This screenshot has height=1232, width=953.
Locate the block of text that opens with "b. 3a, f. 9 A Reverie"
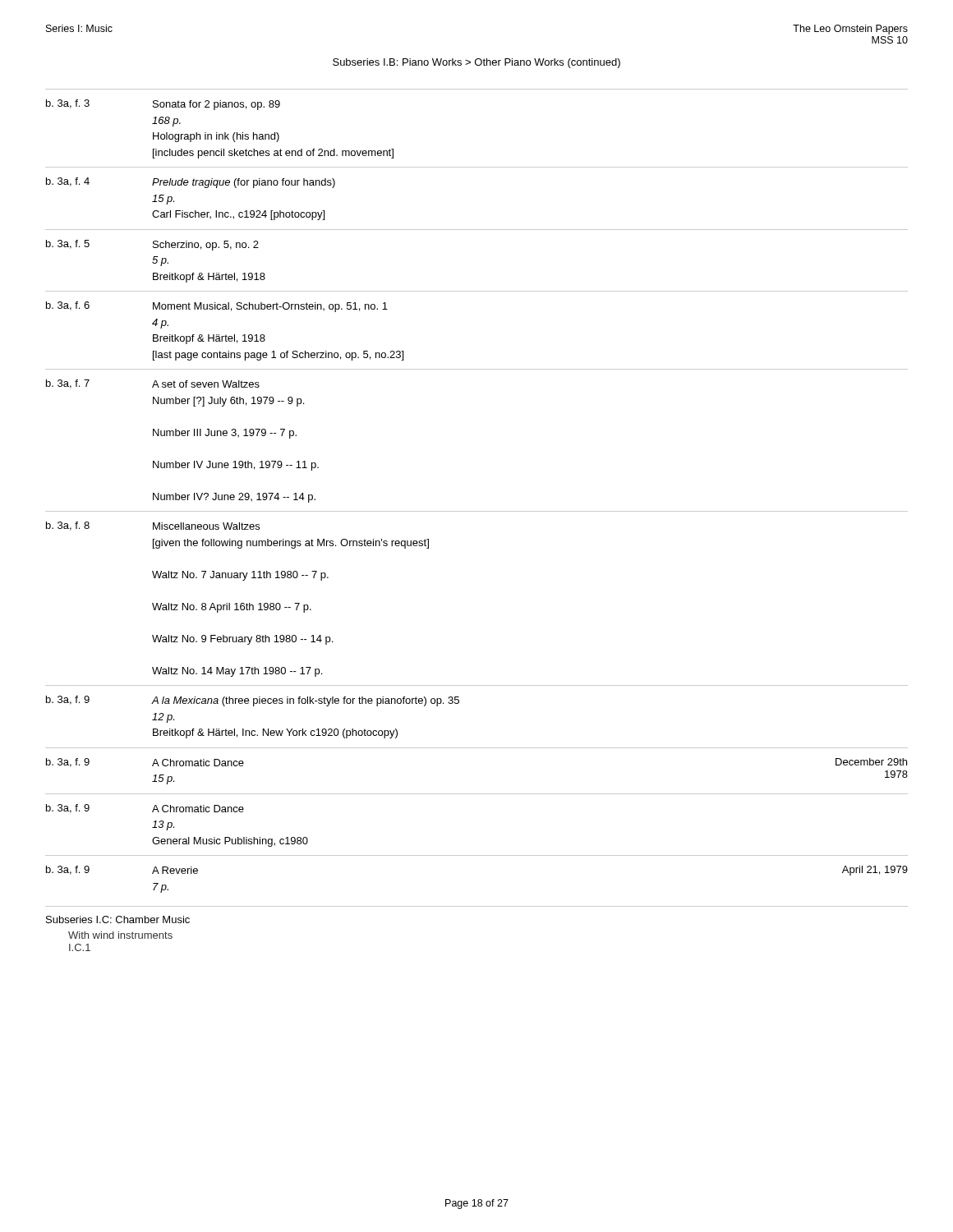point(66,870)
